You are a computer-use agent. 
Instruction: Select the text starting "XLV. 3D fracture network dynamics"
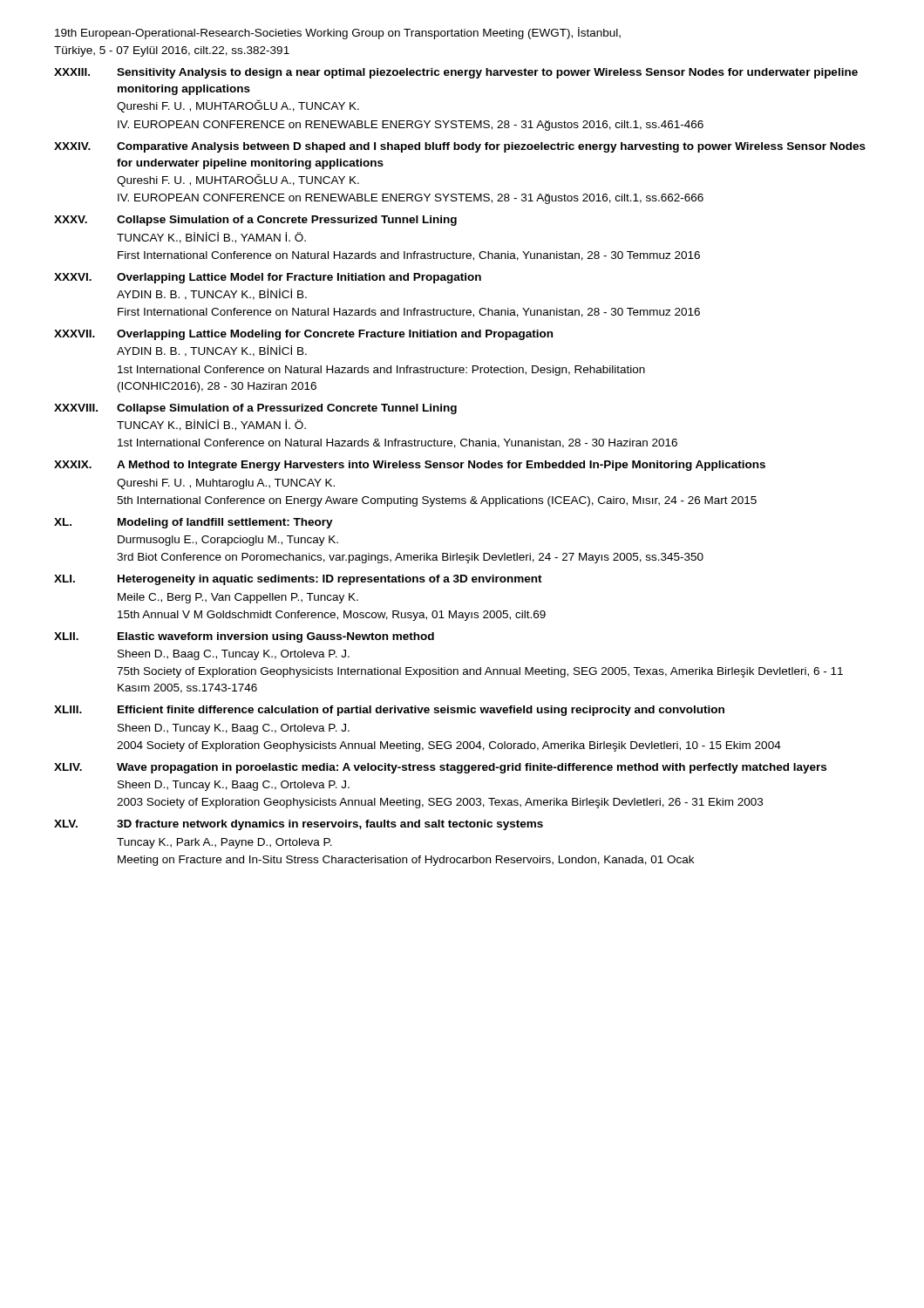[x=299, y=825]
